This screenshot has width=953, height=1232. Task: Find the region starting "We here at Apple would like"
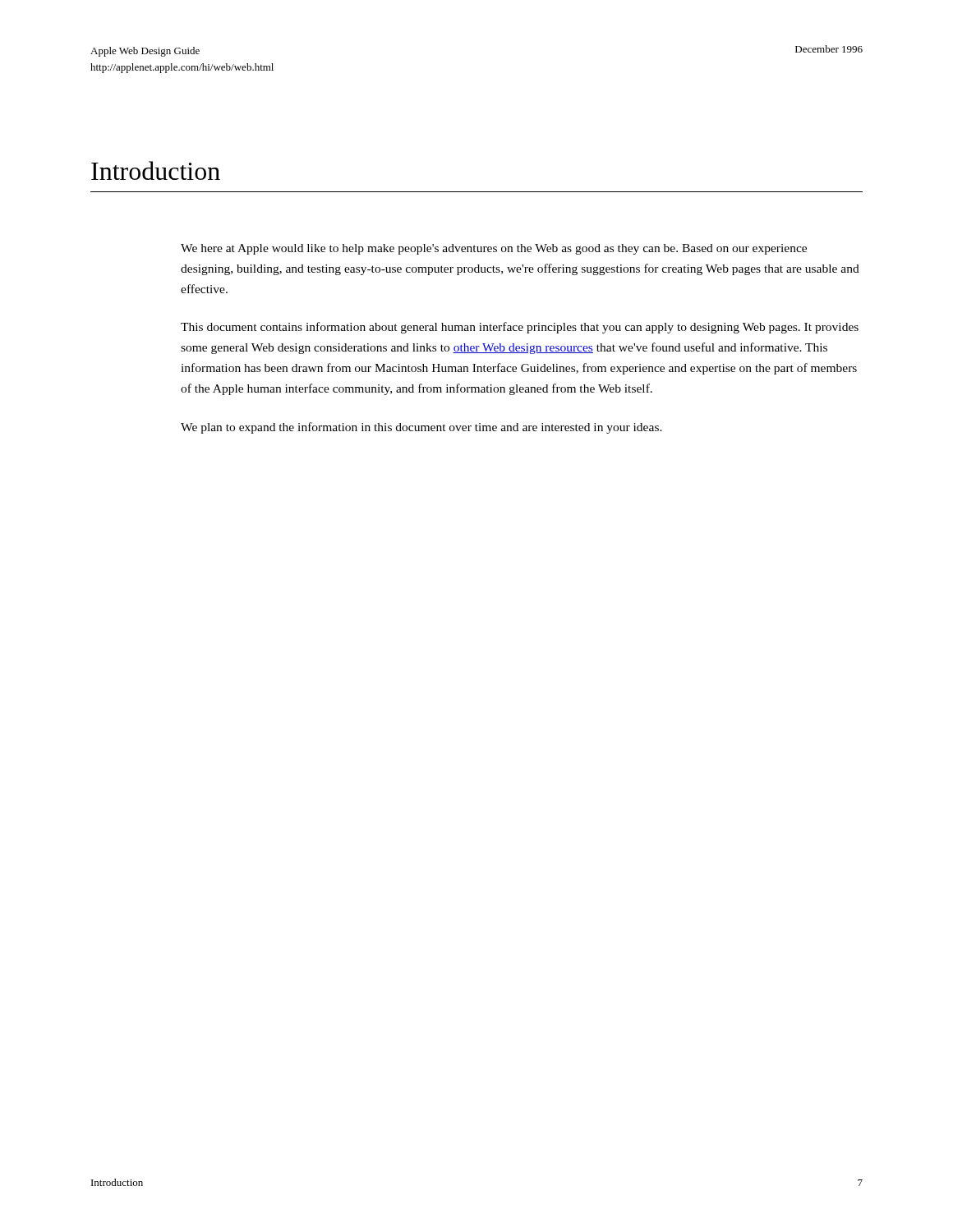[x=522, y=338]
